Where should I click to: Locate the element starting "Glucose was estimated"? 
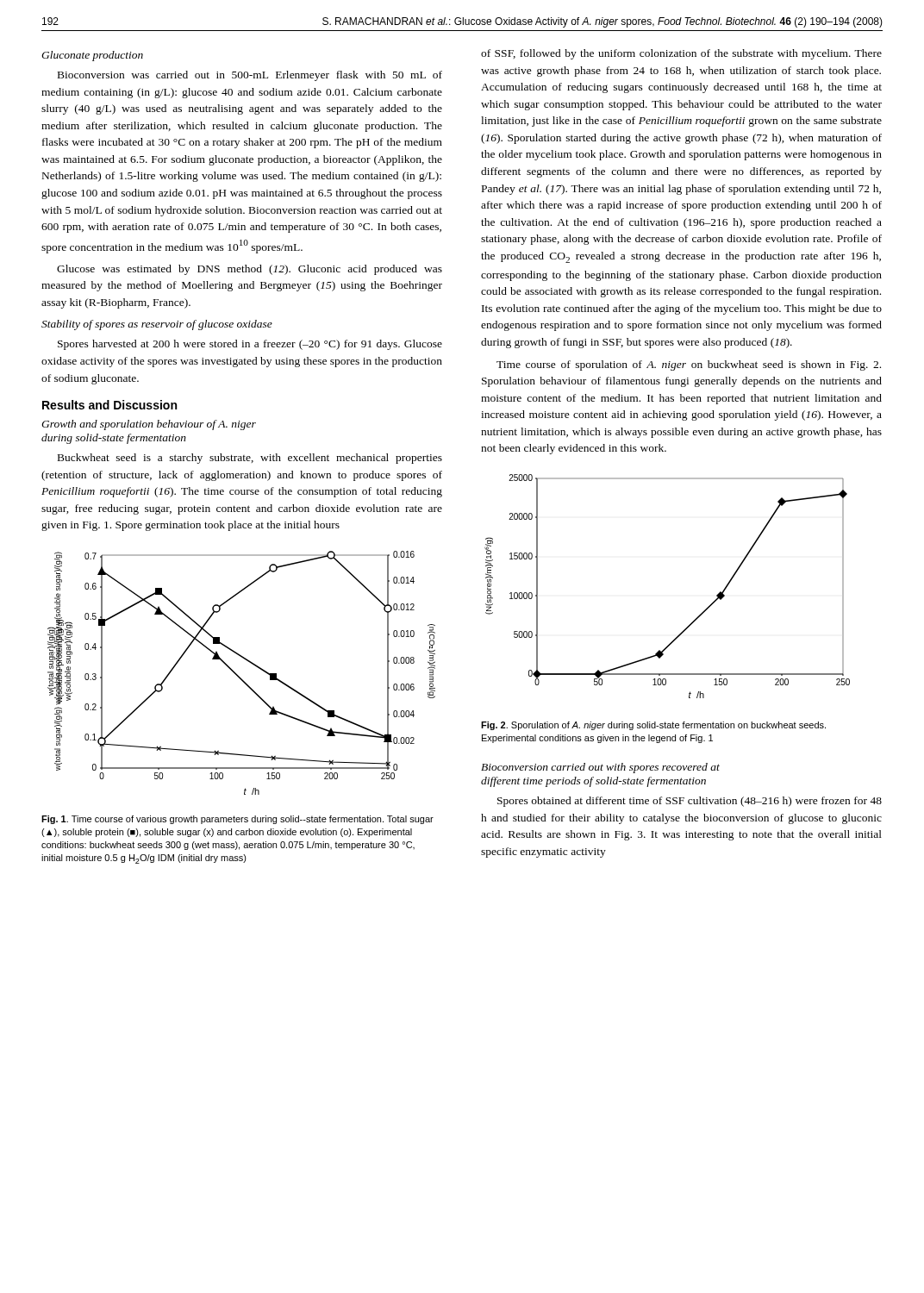pyautogui.click(x=242, y=285)
